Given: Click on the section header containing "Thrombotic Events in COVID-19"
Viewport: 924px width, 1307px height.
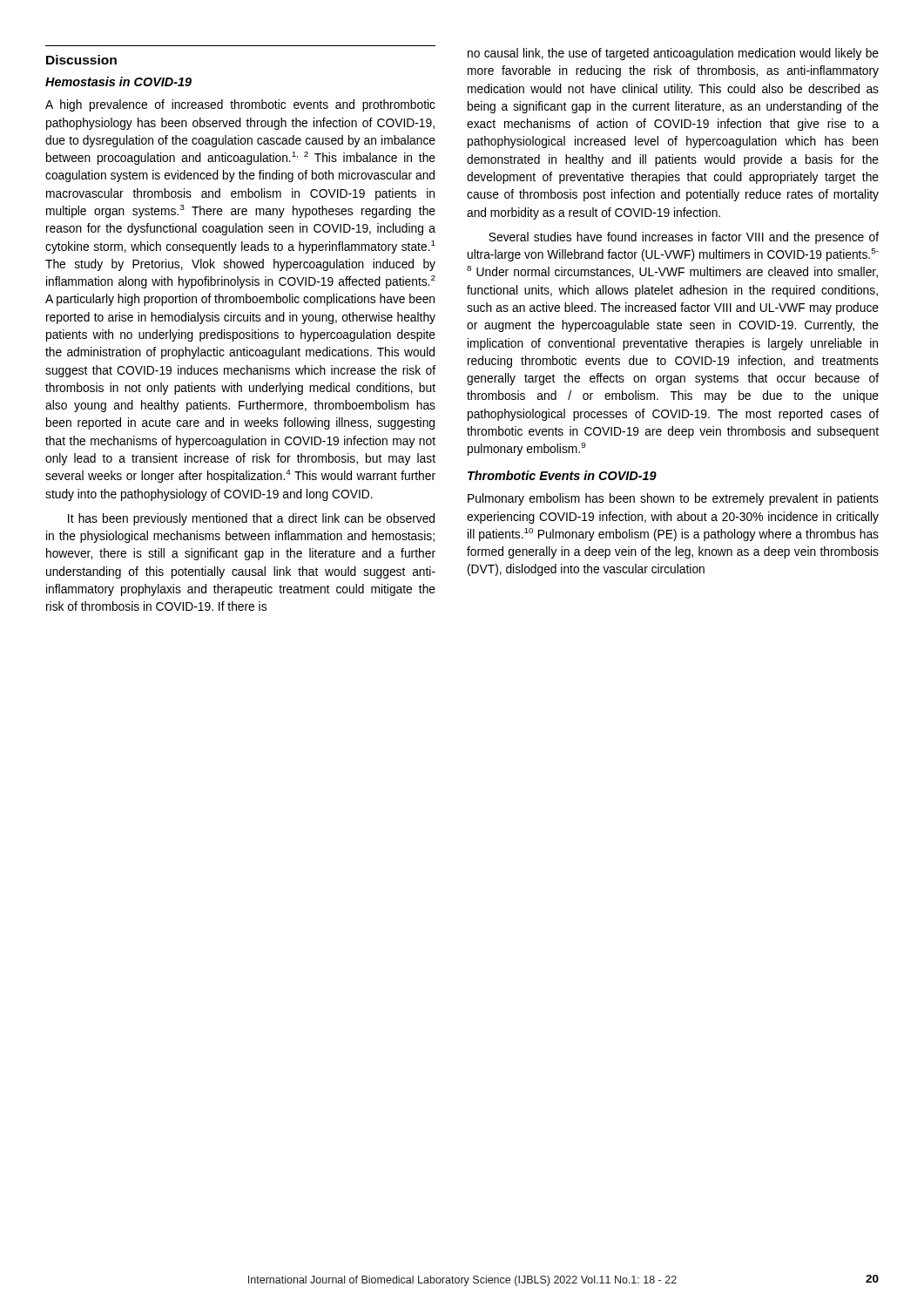Looking at the screenshot, I should (x=562, y=475).
